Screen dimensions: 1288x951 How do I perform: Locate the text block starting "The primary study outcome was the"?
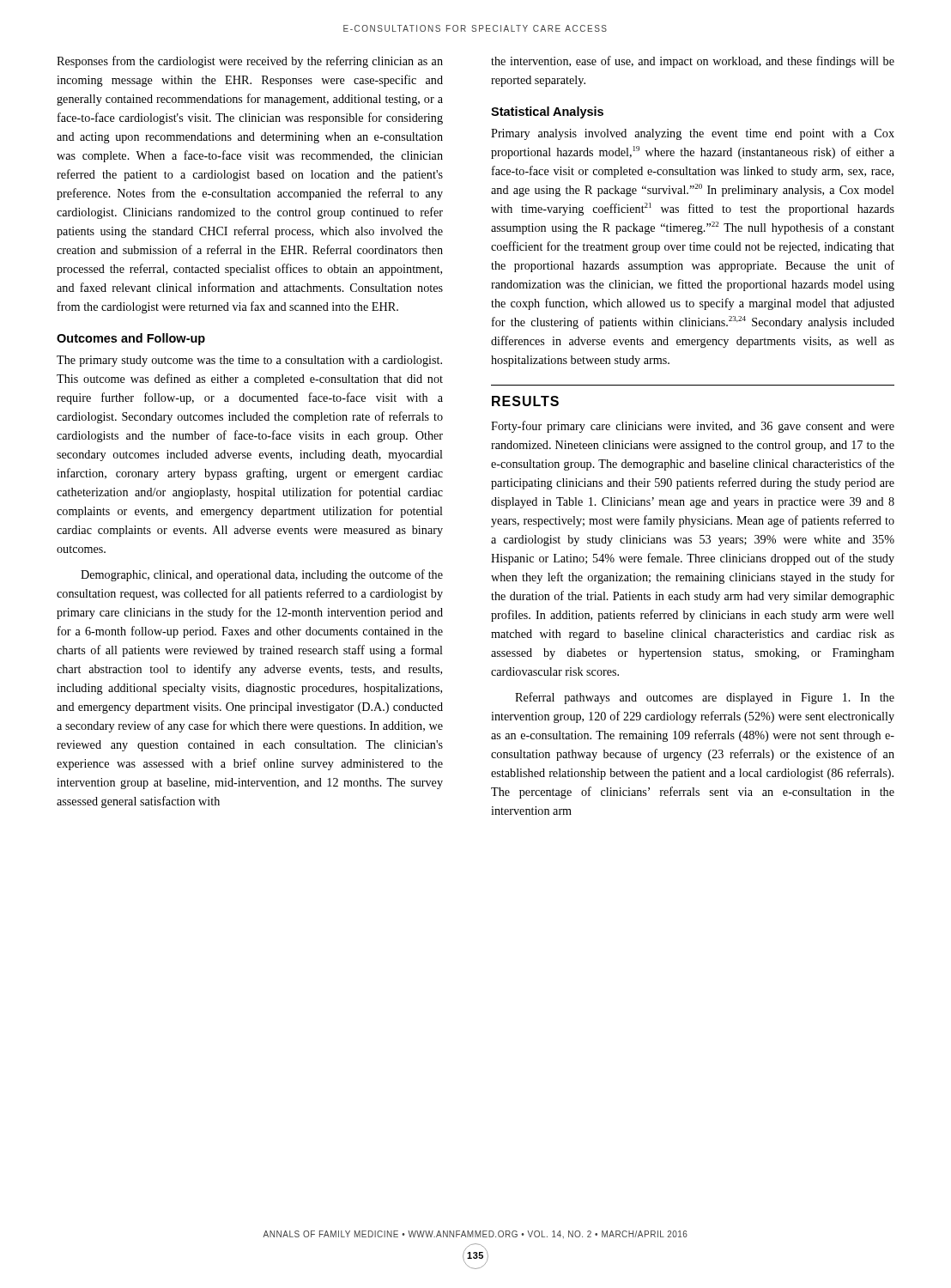click(250, 580)
